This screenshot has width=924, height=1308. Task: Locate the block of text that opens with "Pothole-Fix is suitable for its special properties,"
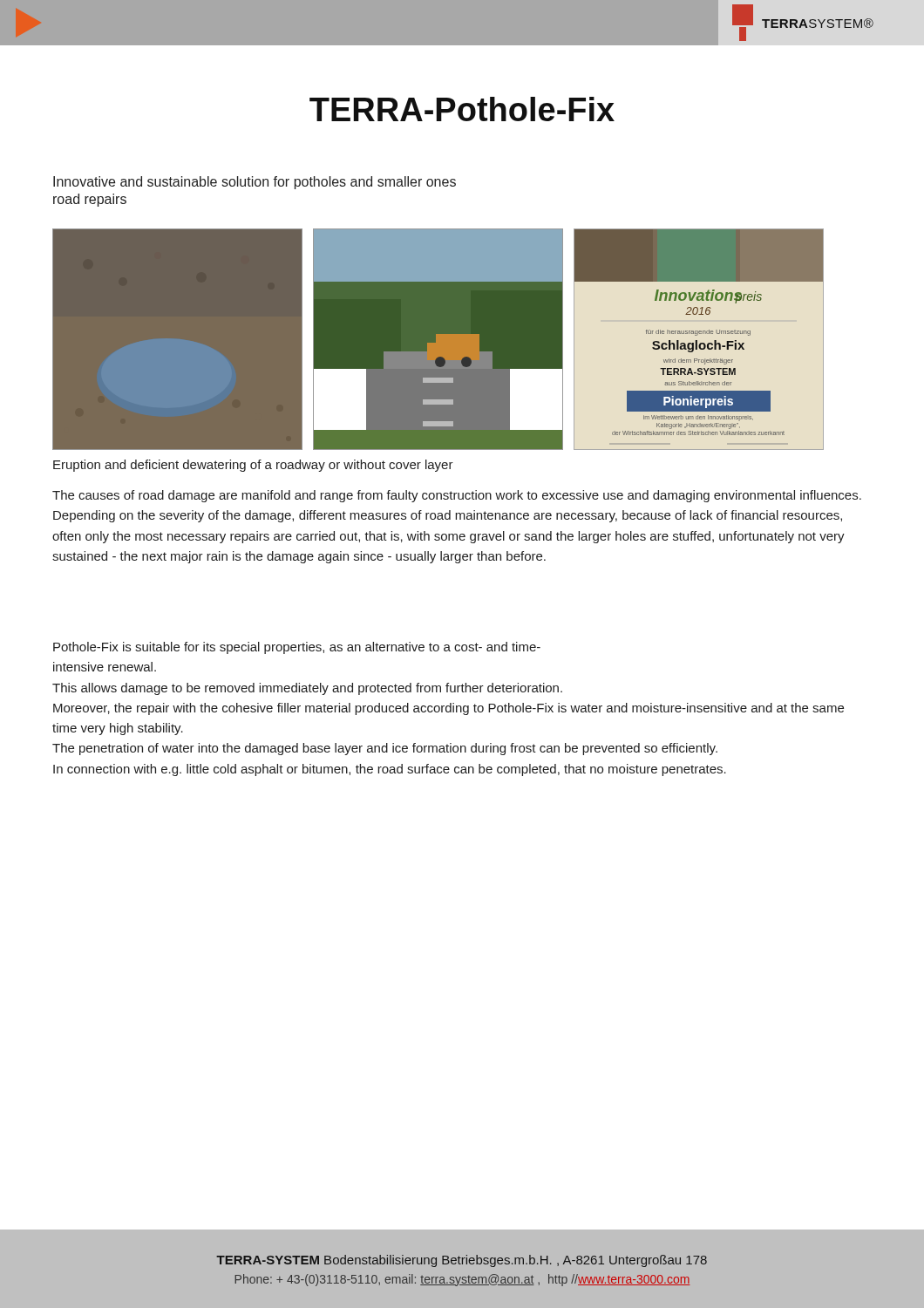coord(462,708)
